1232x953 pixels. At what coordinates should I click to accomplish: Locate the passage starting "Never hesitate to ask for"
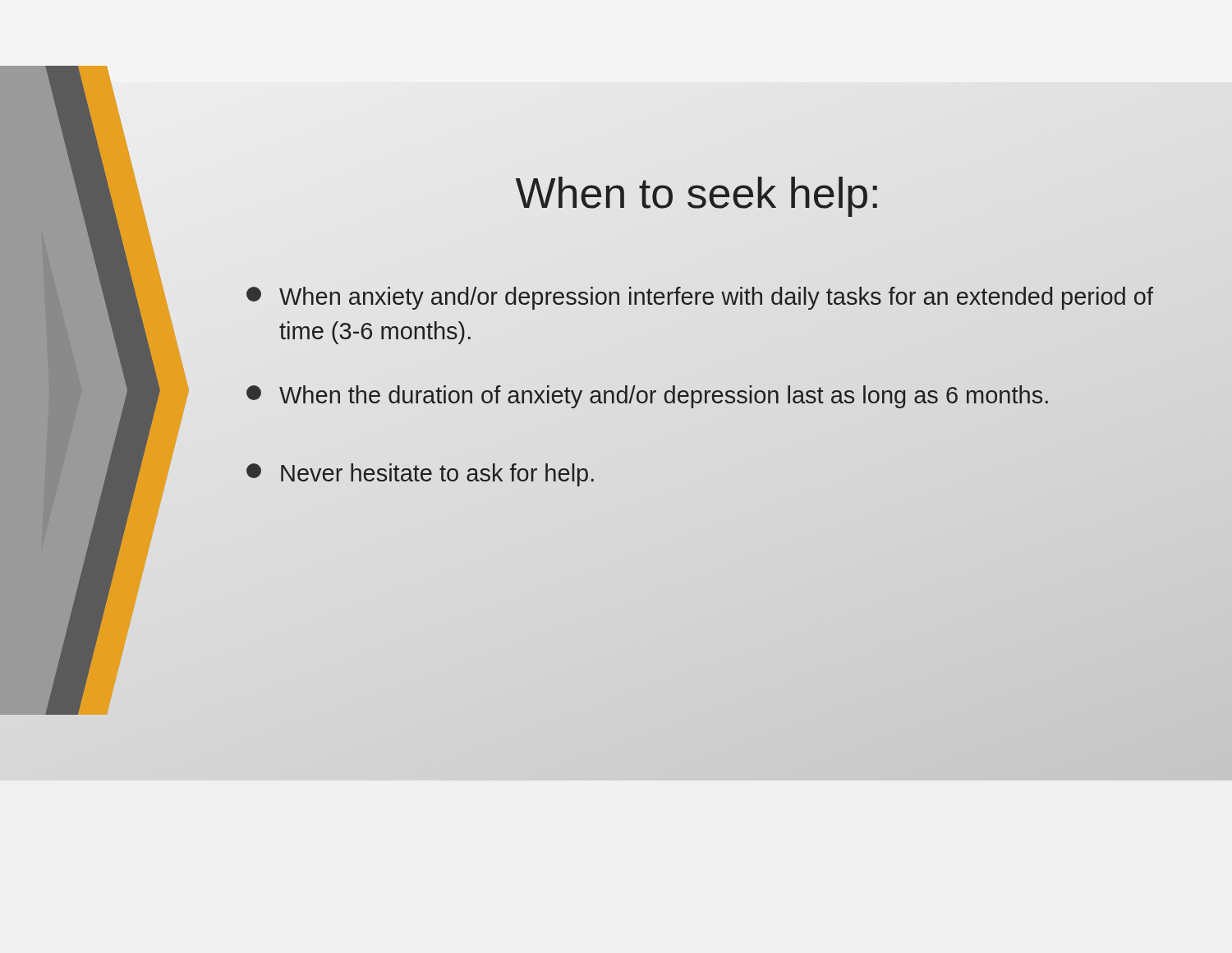click(421, 473)
